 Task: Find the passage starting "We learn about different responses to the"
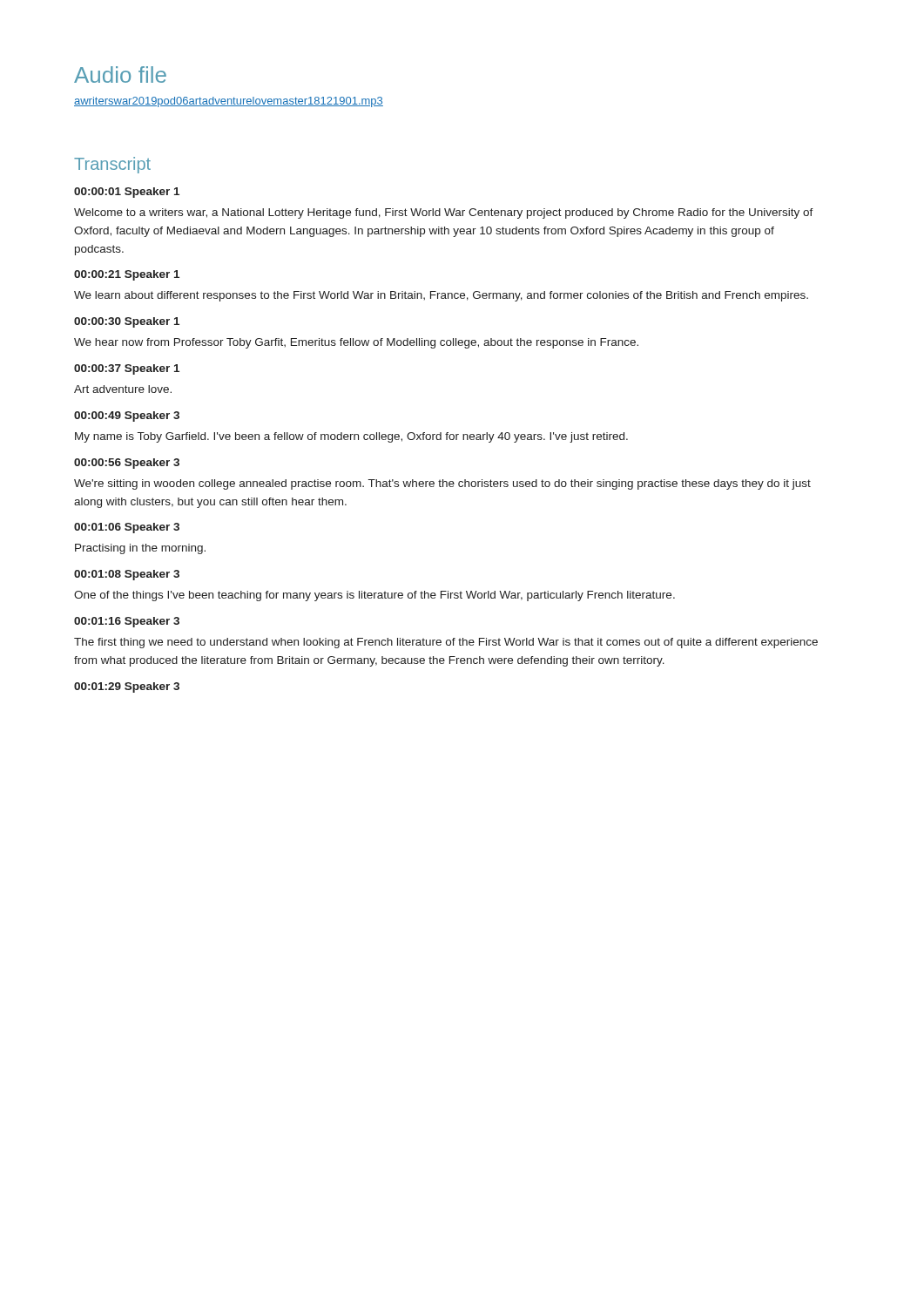tap(449, 296)
